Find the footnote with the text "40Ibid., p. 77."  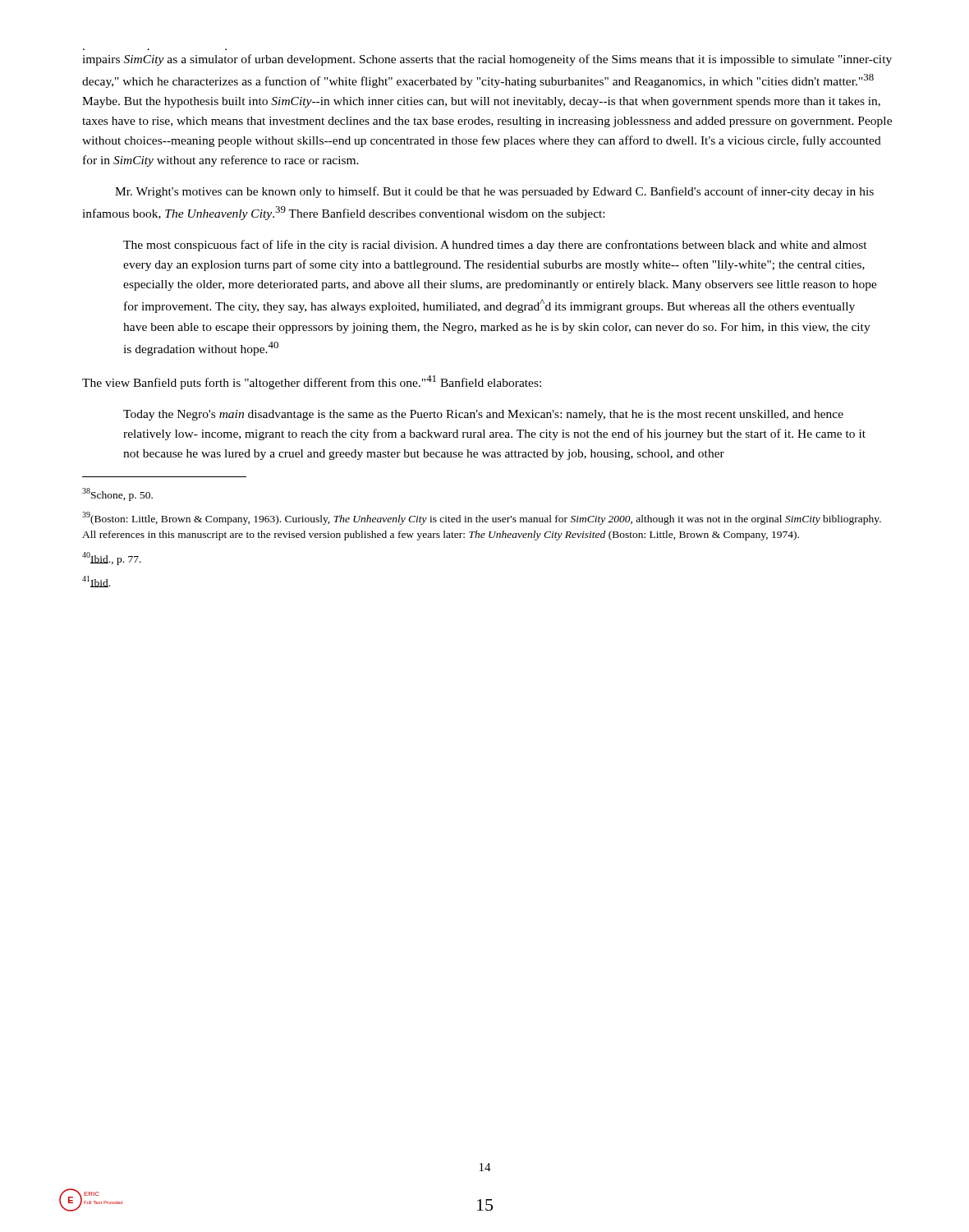112,557
